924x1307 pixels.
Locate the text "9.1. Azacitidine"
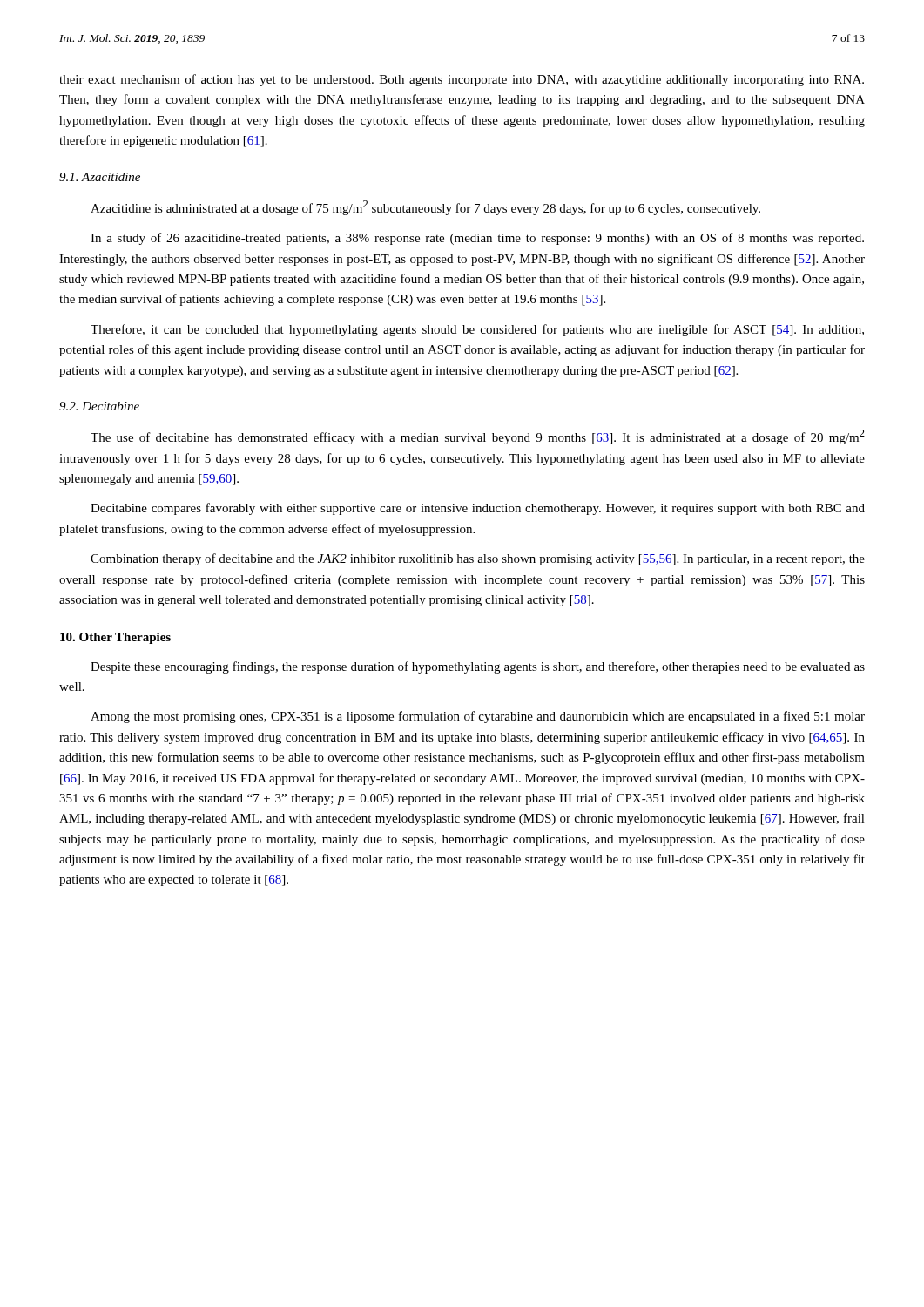(x=100, y=177)
